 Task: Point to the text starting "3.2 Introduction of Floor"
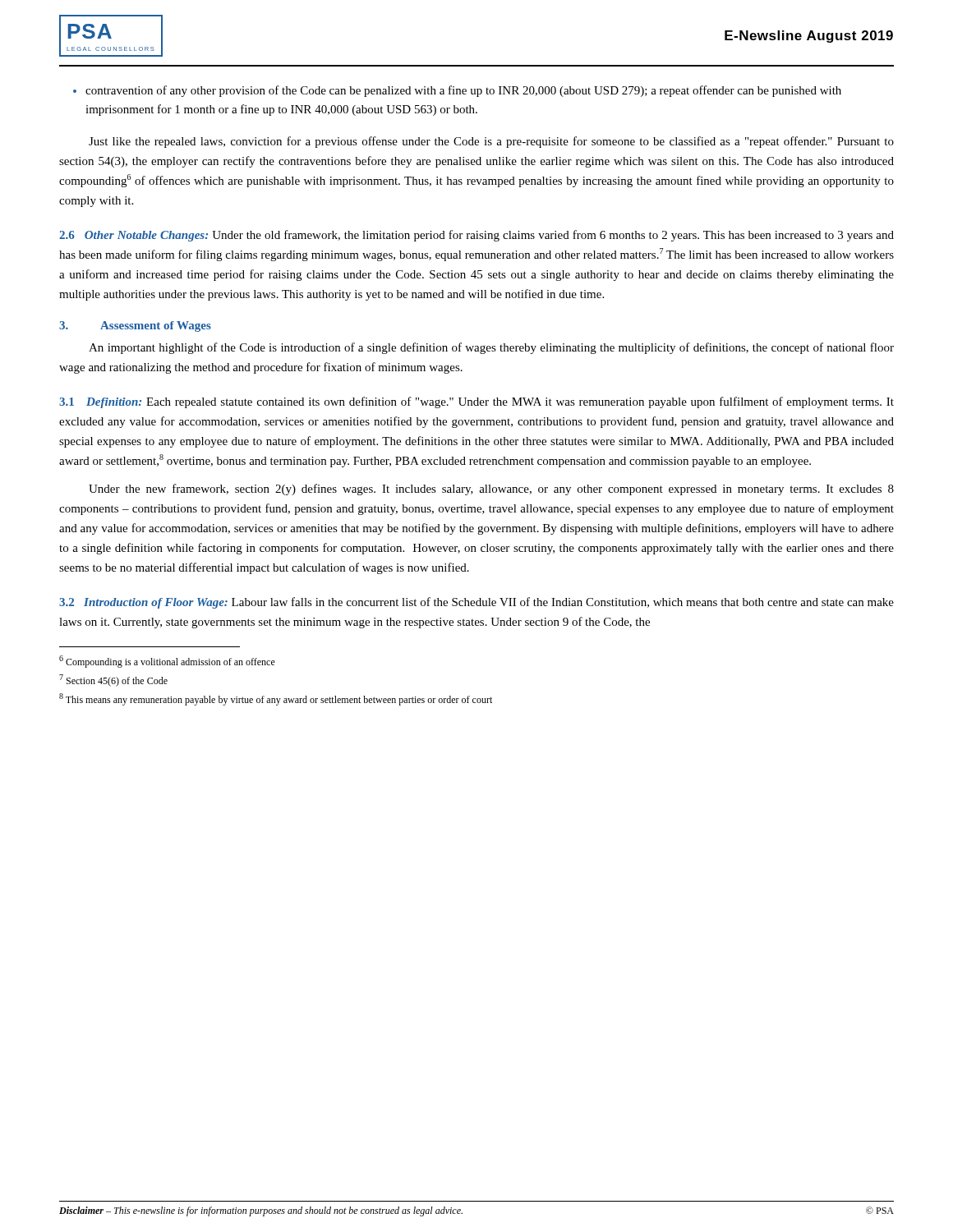pyautogui.click(x=476, y=612)
